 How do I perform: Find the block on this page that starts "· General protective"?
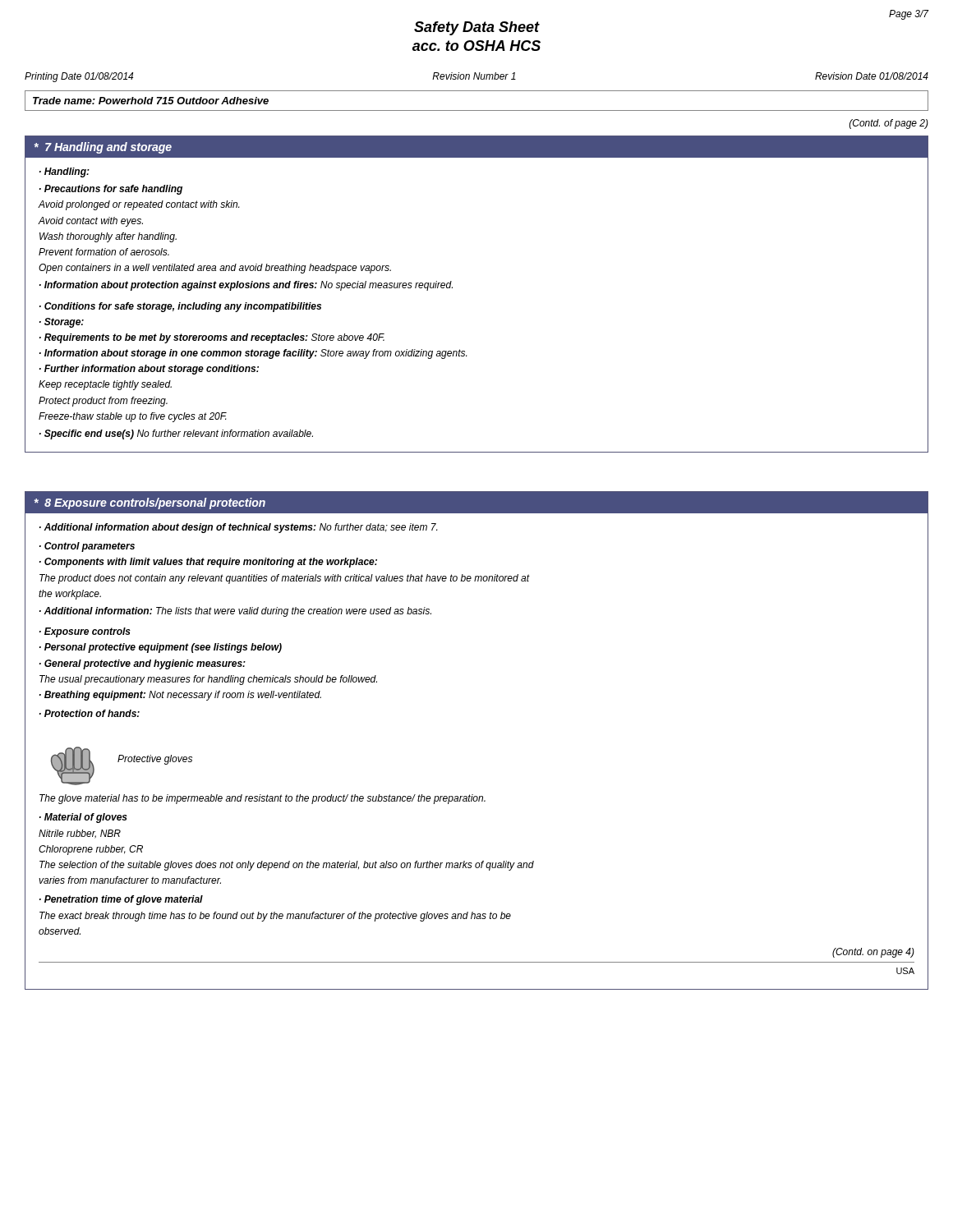pos(209,671)
